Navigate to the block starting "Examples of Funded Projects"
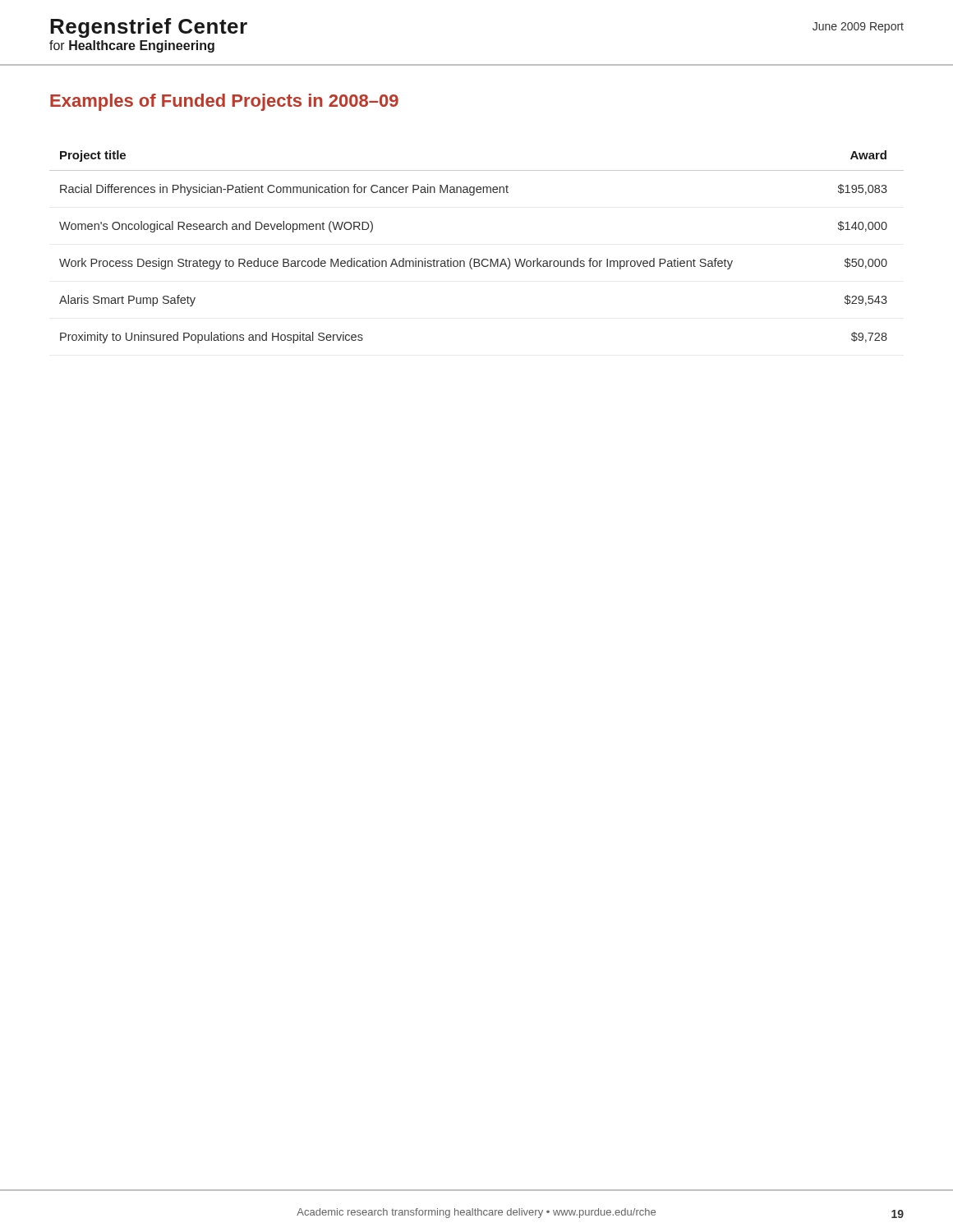 click(x=224, y=101)
